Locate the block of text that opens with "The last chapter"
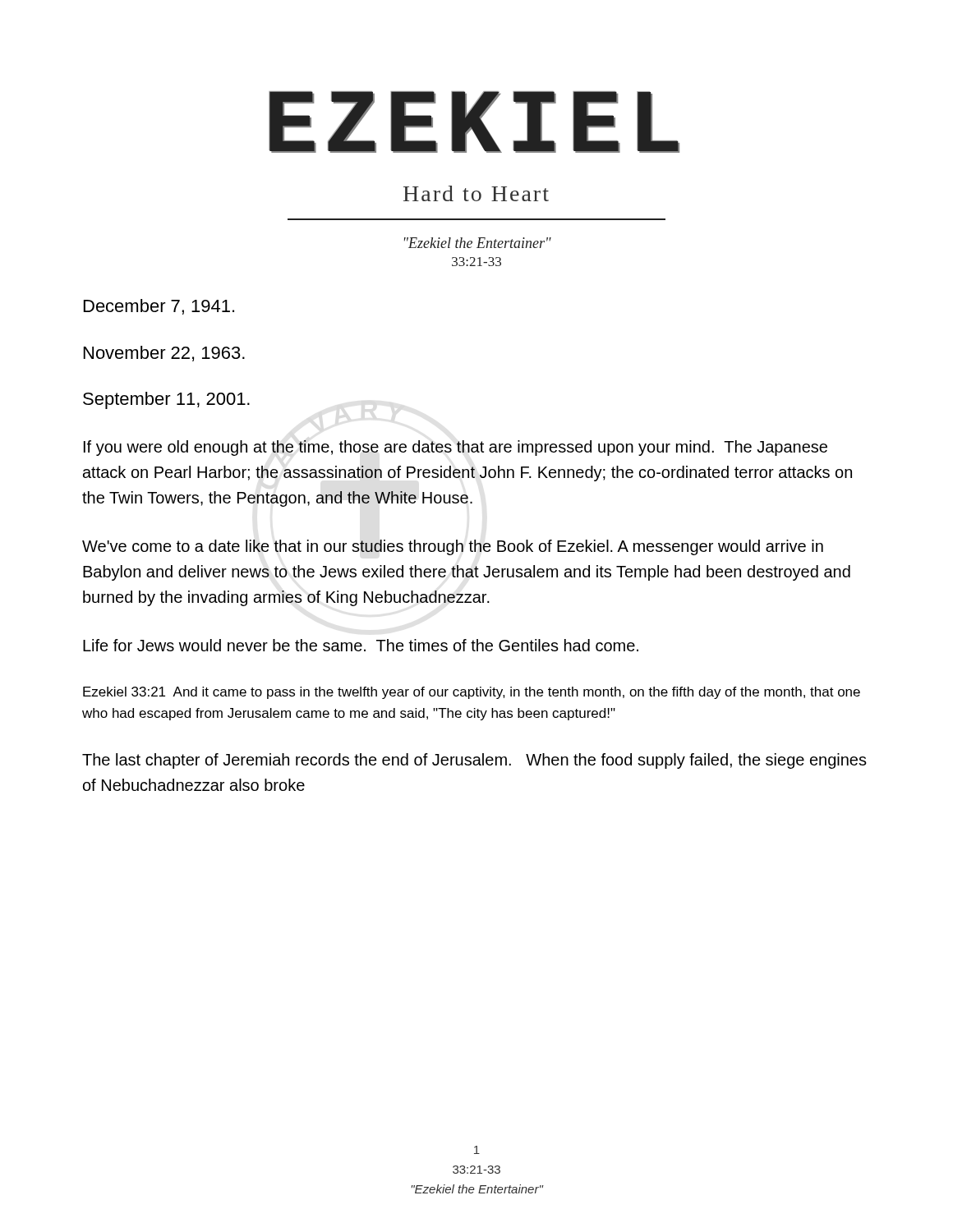The image size is (953, 1232). [476, 773]
